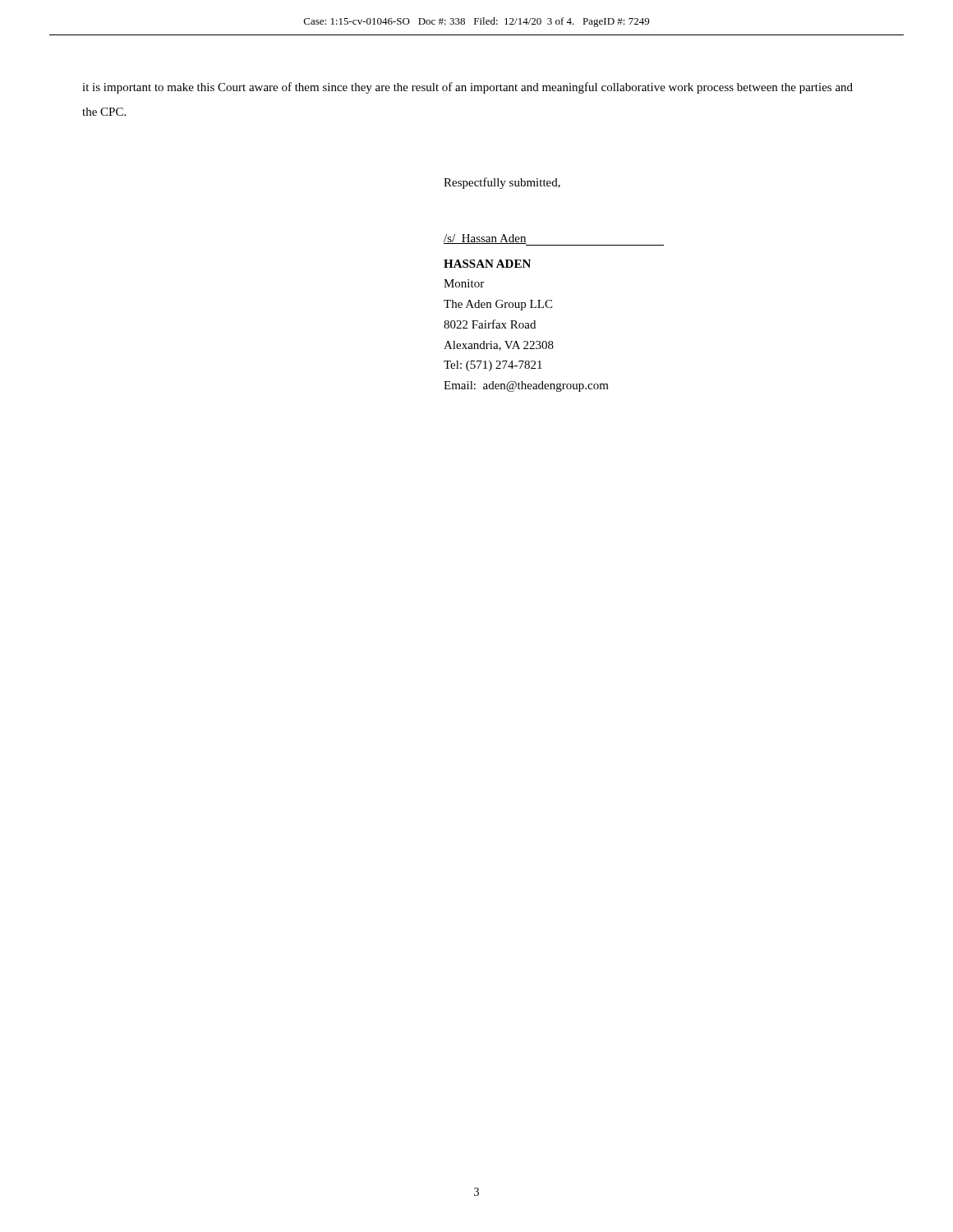Image resolution: width=953 pixels, height=1232 pixels.
Task: Point to the block beginning "it is important to make this"
Action: tap(467, 99)
